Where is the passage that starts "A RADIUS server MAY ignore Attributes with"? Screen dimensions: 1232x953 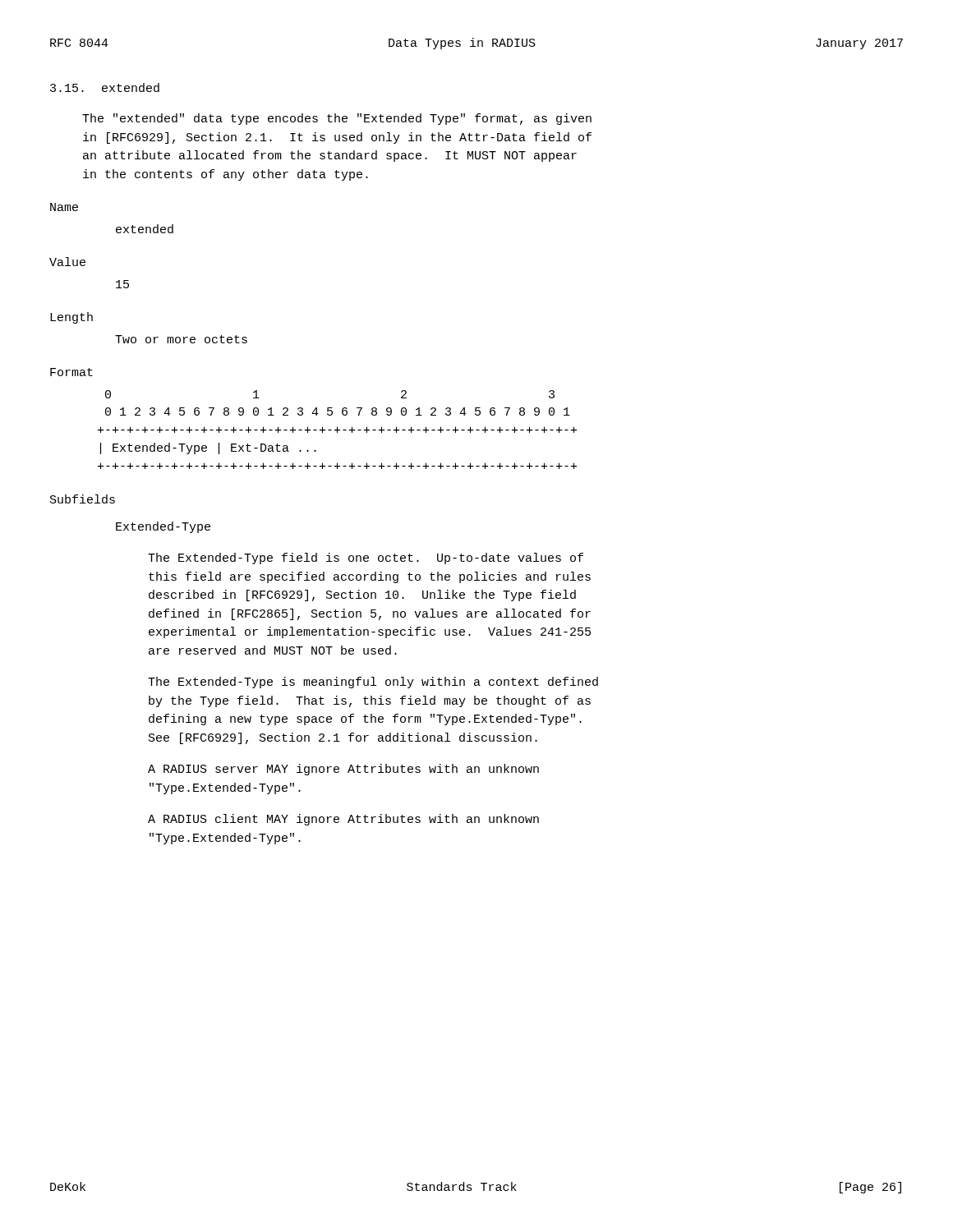tap(344, 779)
